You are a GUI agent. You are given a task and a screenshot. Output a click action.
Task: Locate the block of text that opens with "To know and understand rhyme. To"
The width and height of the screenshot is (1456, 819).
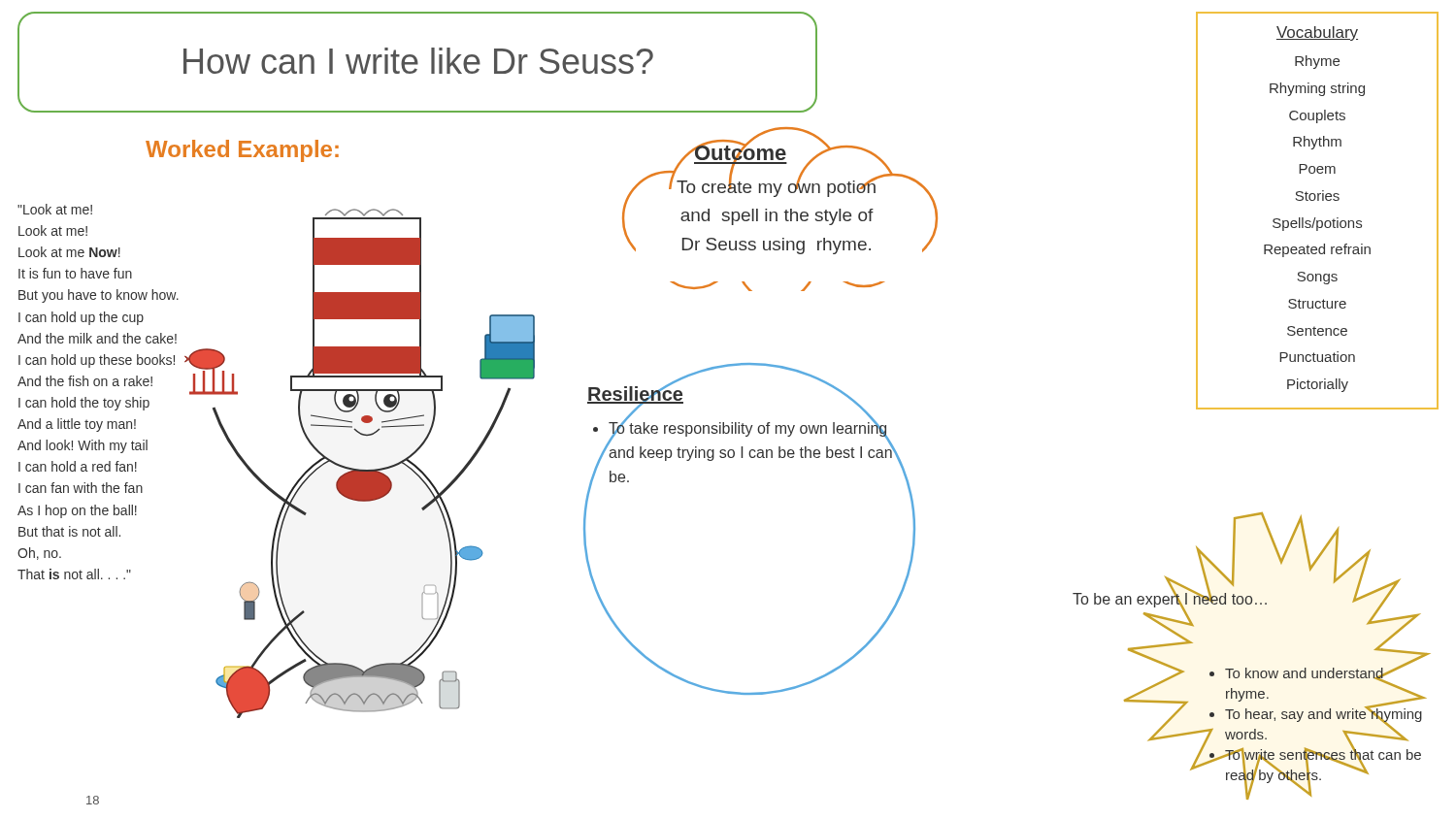(x=1317, y=724)
